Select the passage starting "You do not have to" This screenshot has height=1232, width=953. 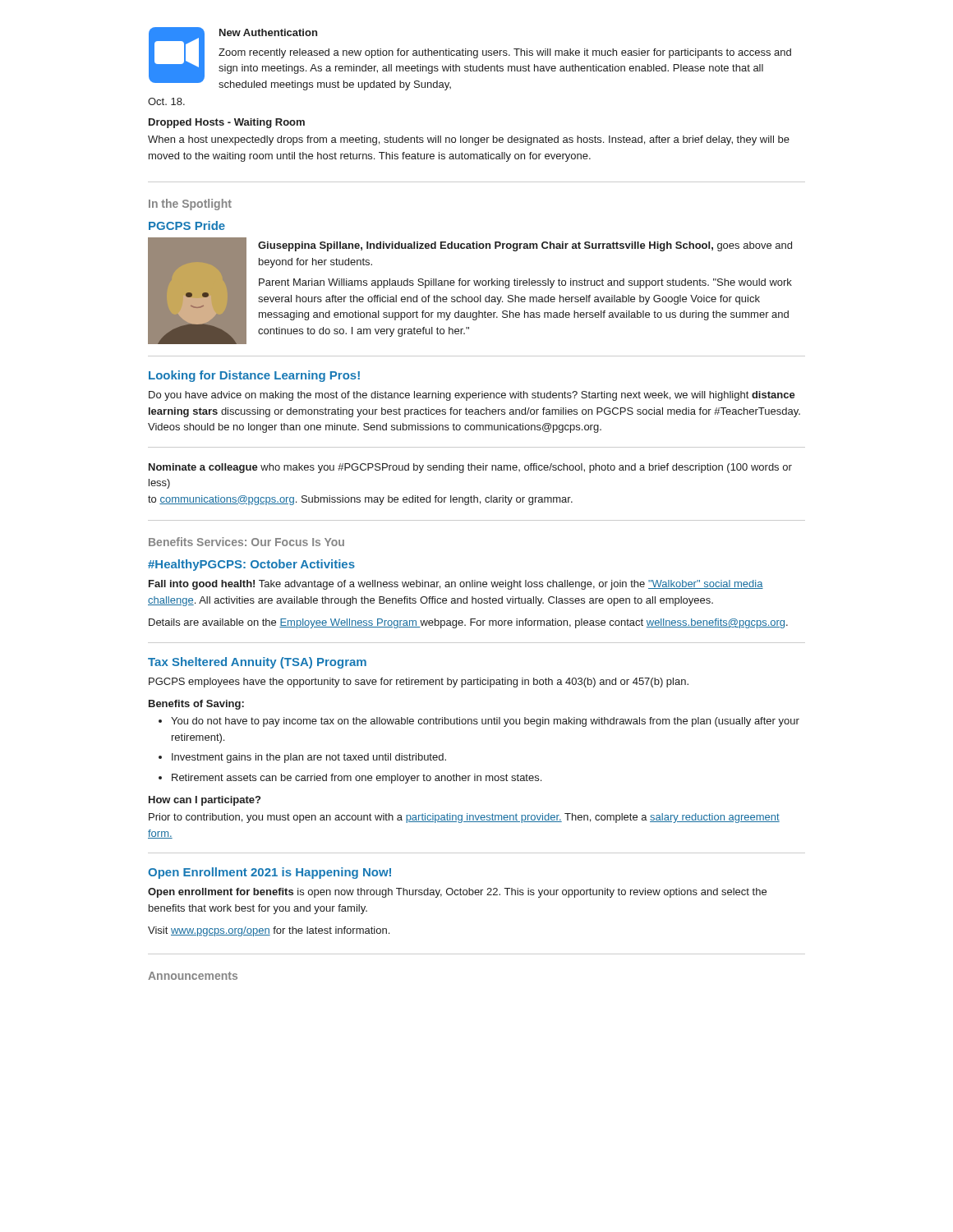tap(485, 729)
